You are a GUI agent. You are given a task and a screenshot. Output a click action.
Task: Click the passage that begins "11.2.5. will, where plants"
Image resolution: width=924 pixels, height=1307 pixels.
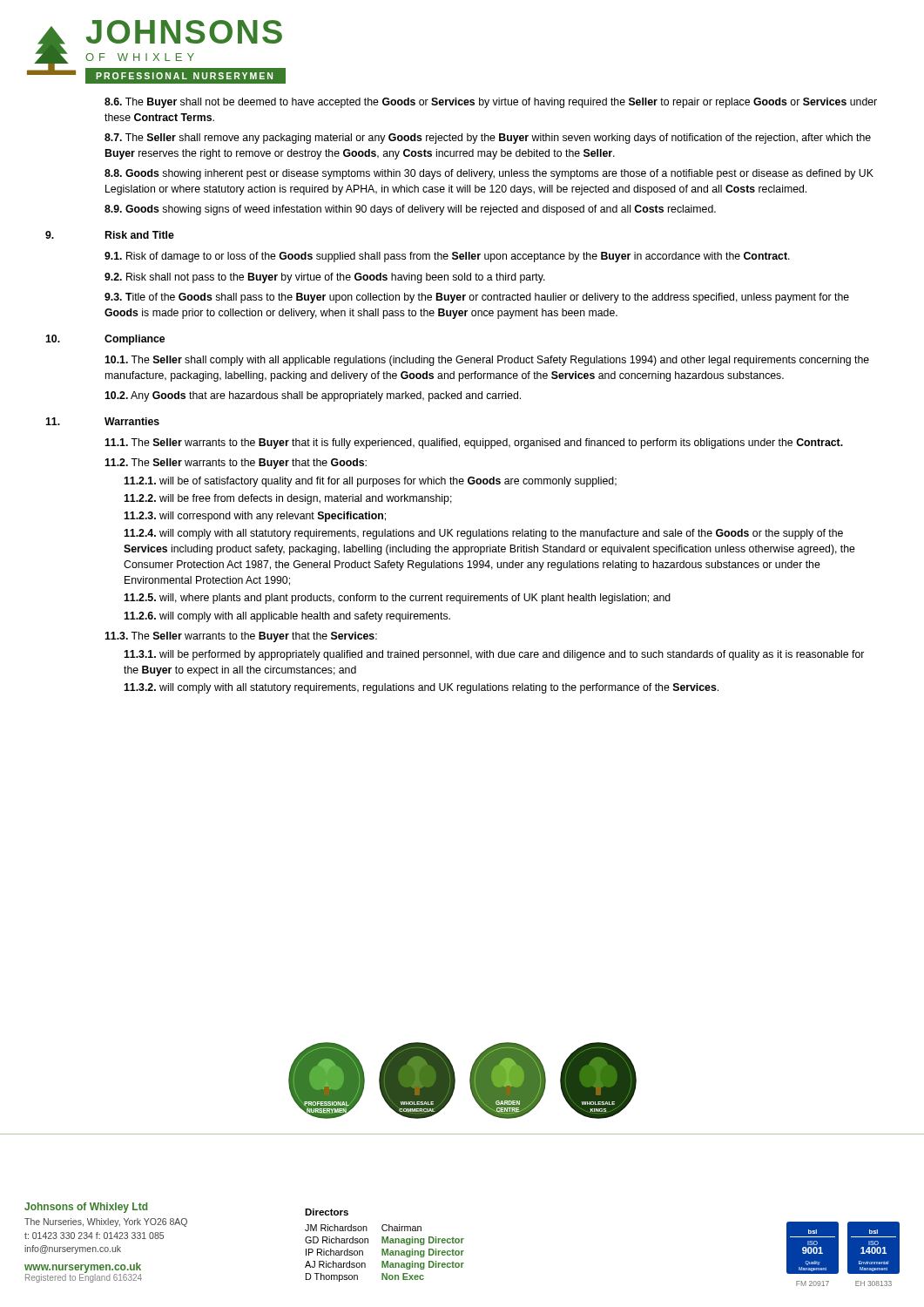[x=397, y=598]
